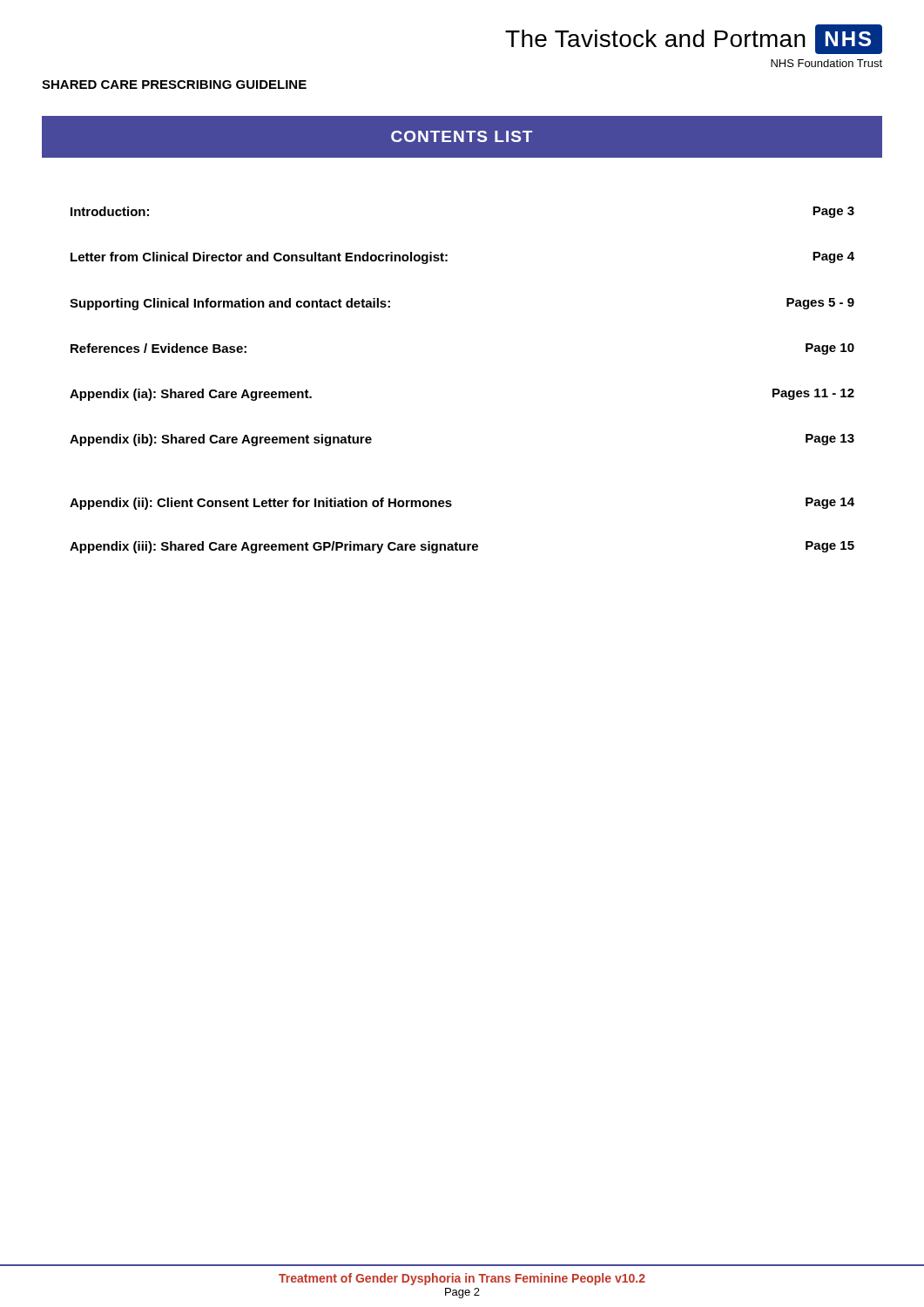The width and height of the screenshot is (924, 1307).
Task: Click the passage that begins "Appendix (ia): Shared Care Agreement."
Action: tap(187, 394)
